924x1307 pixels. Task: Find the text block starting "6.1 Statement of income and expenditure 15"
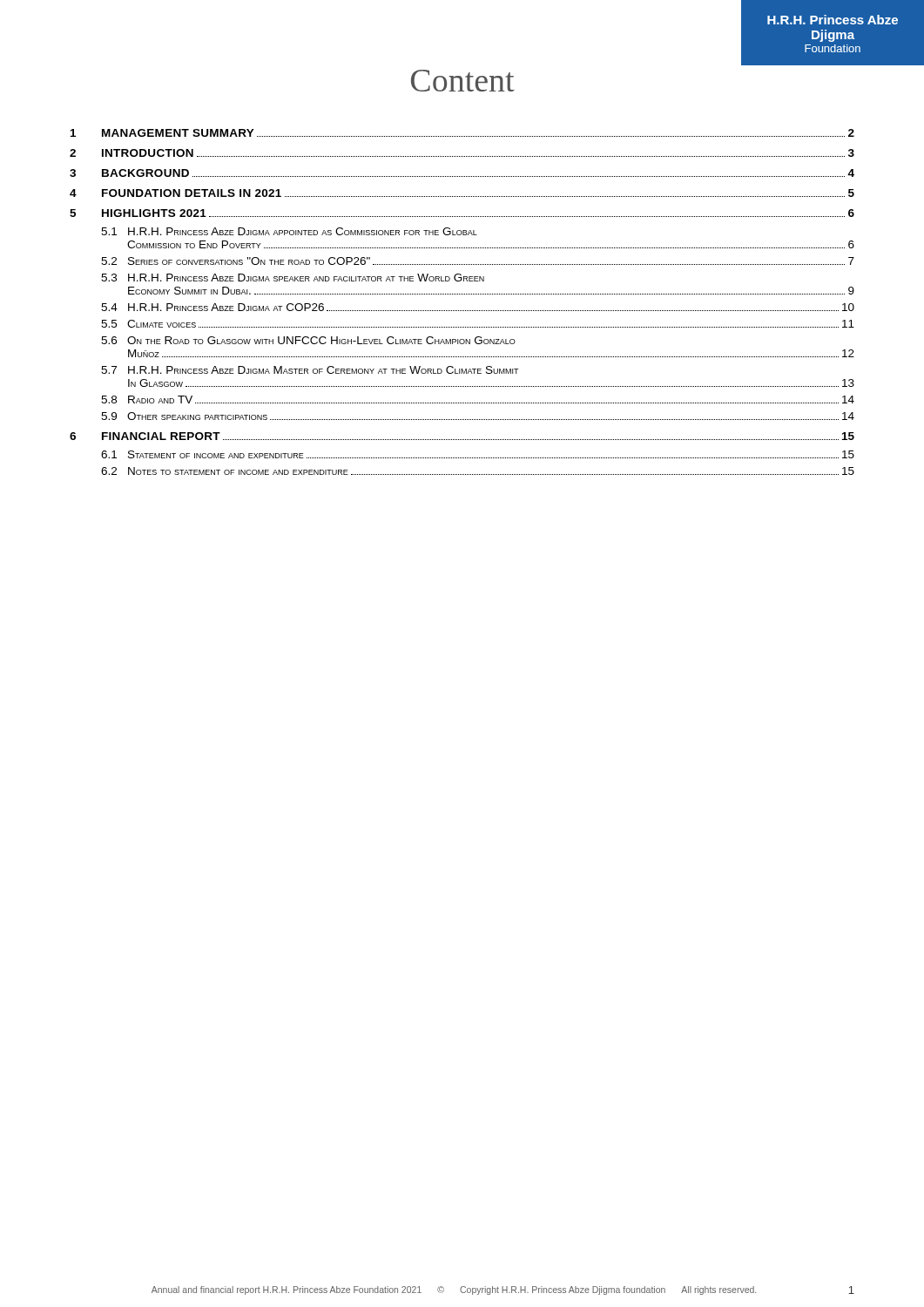click(478, 454)
